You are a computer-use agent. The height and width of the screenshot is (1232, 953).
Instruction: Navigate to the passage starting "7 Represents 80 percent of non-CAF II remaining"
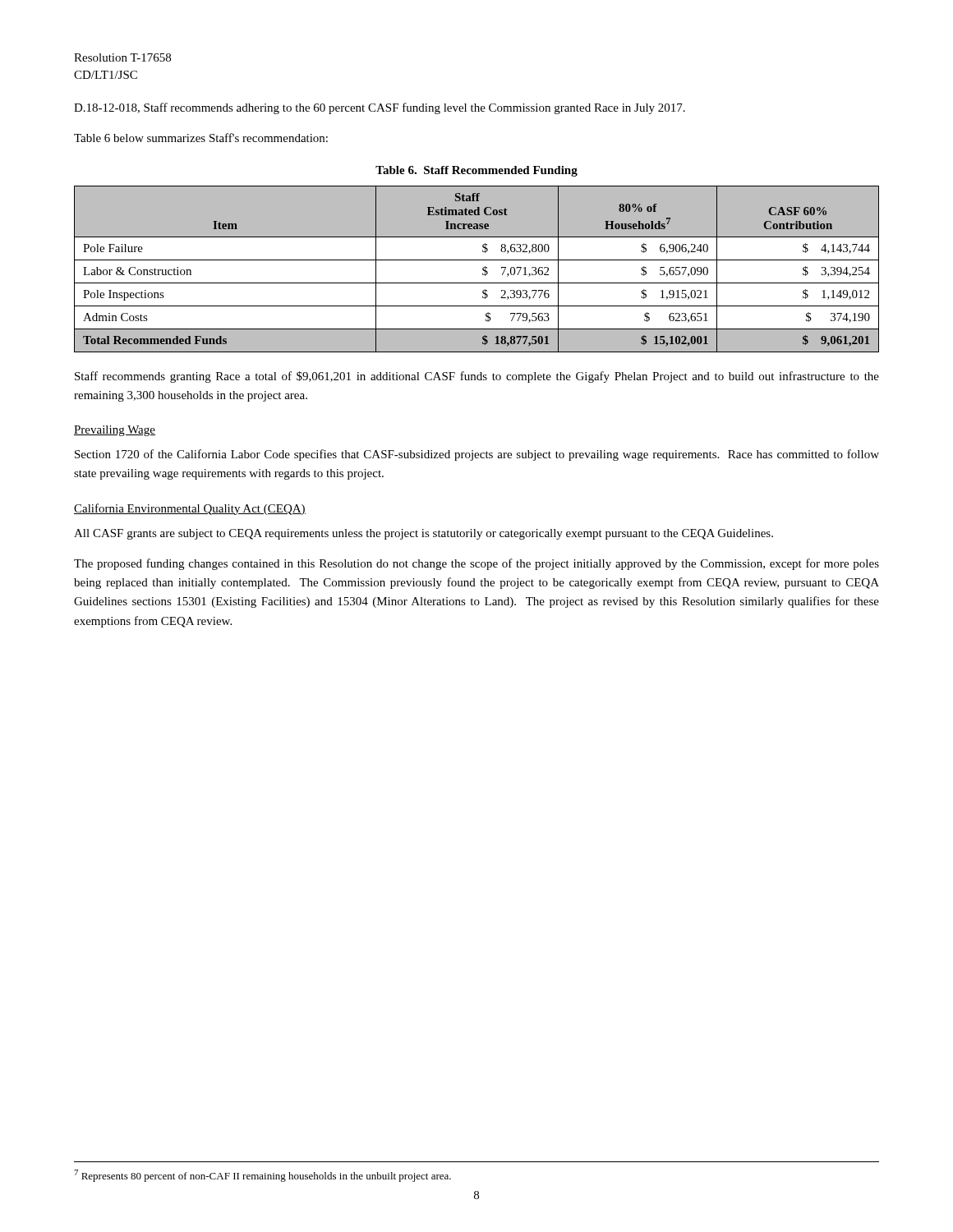click(263, 1174)
